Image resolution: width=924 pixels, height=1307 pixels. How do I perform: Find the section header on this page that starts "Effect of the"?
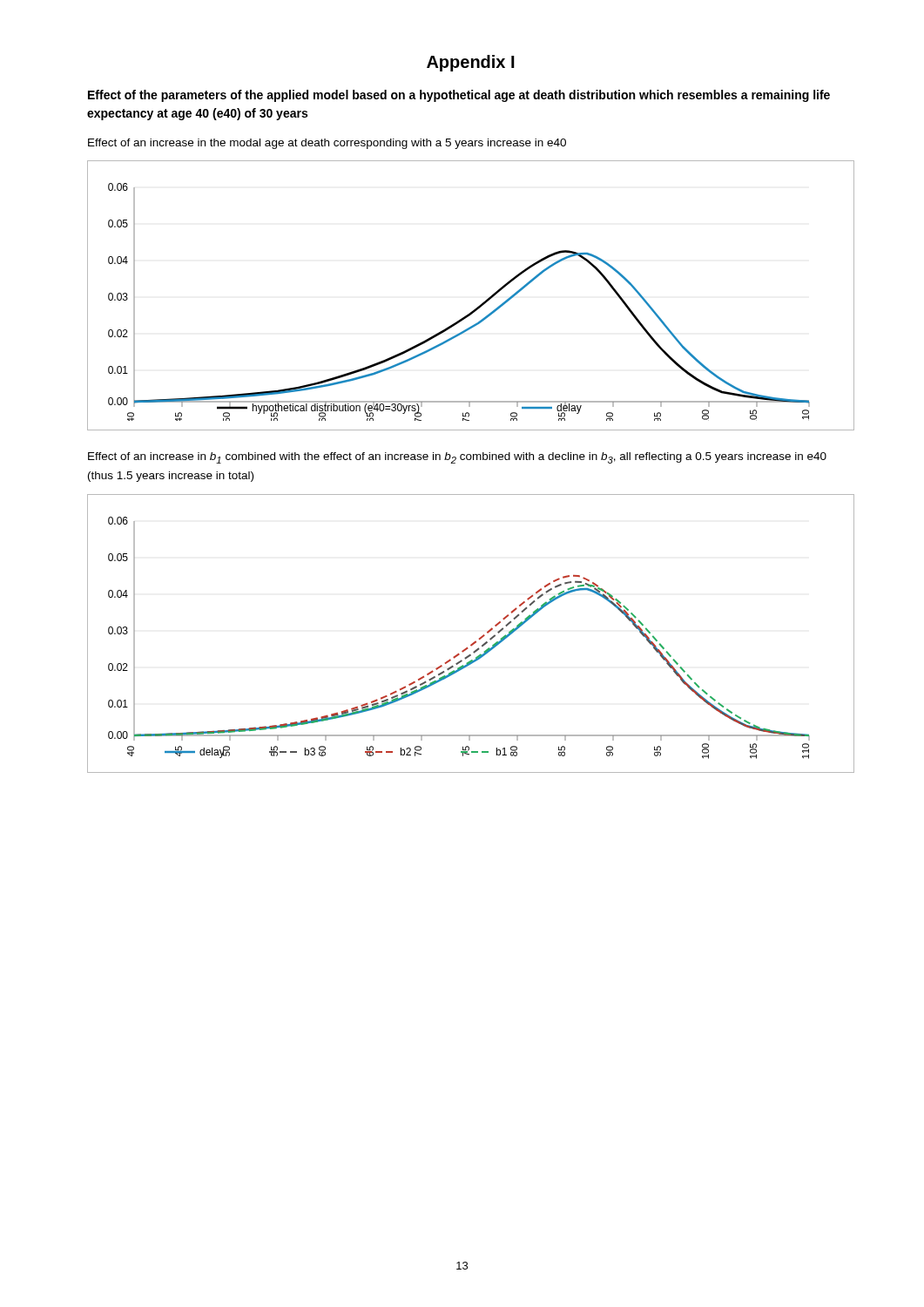459,104
